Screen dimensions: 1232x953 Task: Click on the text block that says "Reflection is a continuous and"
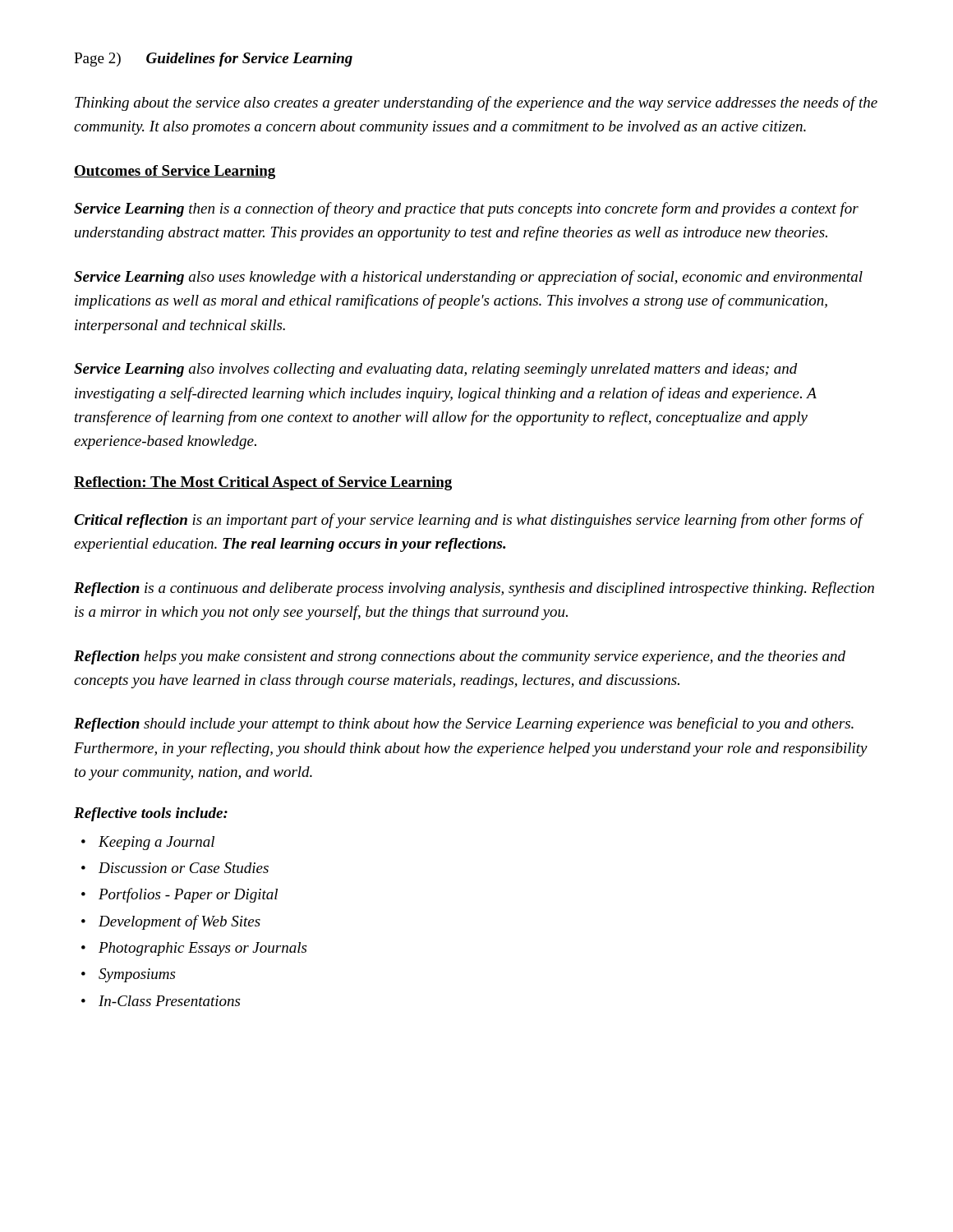tap(476, 600)
